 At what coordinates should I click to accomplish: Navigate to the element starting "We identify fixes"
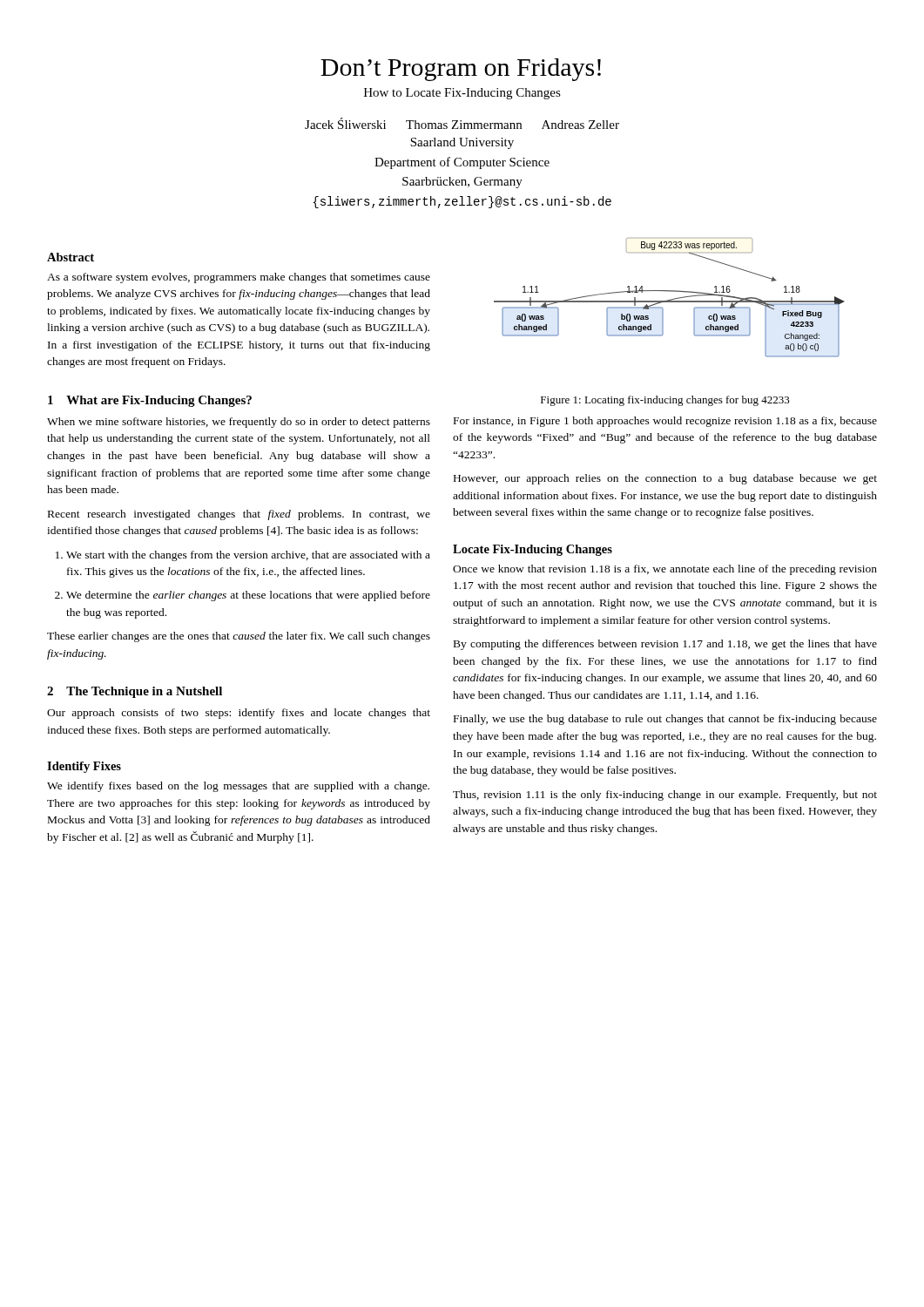[239, 812]
